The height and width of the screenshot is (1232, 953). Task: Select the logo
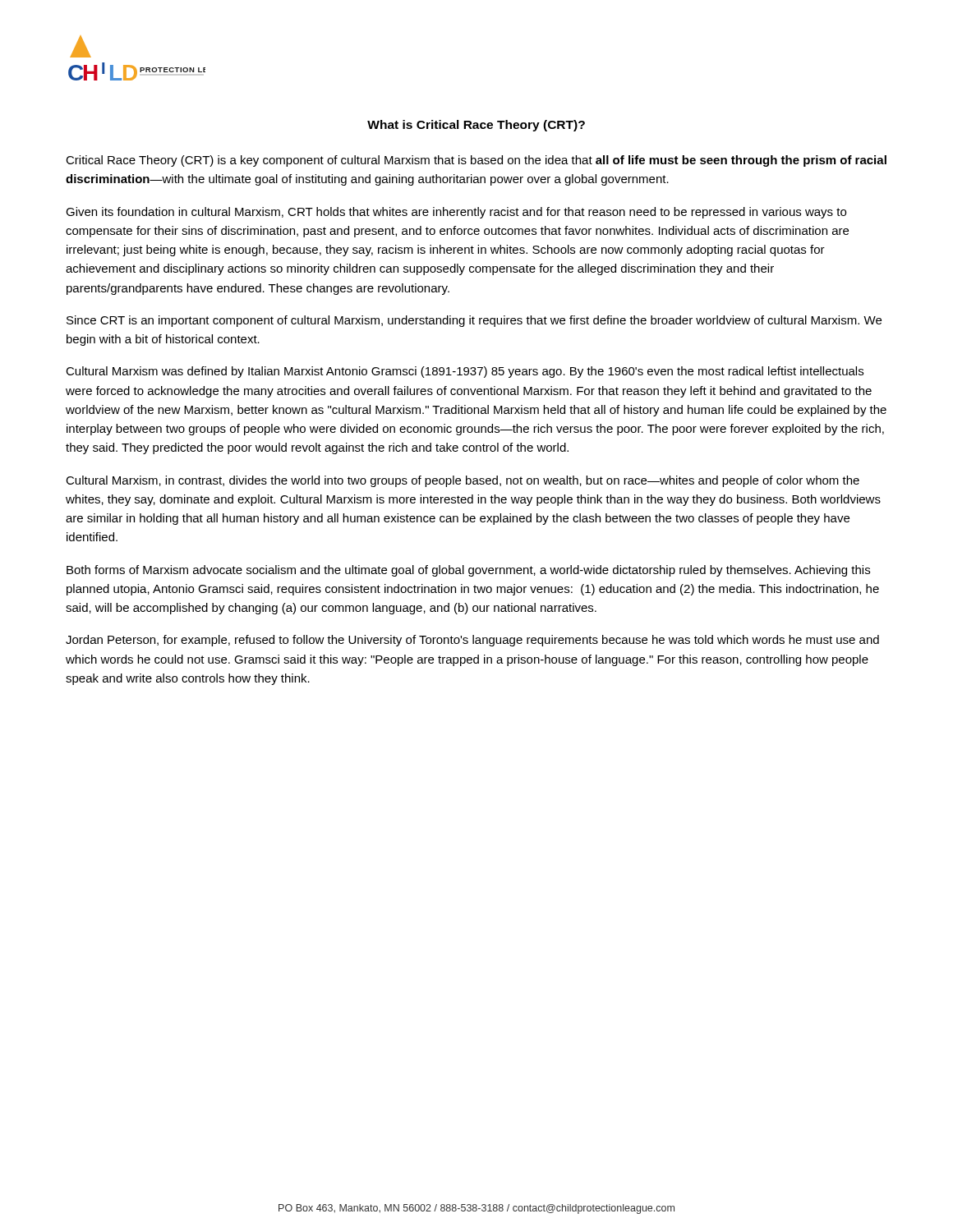coord(476,63)
